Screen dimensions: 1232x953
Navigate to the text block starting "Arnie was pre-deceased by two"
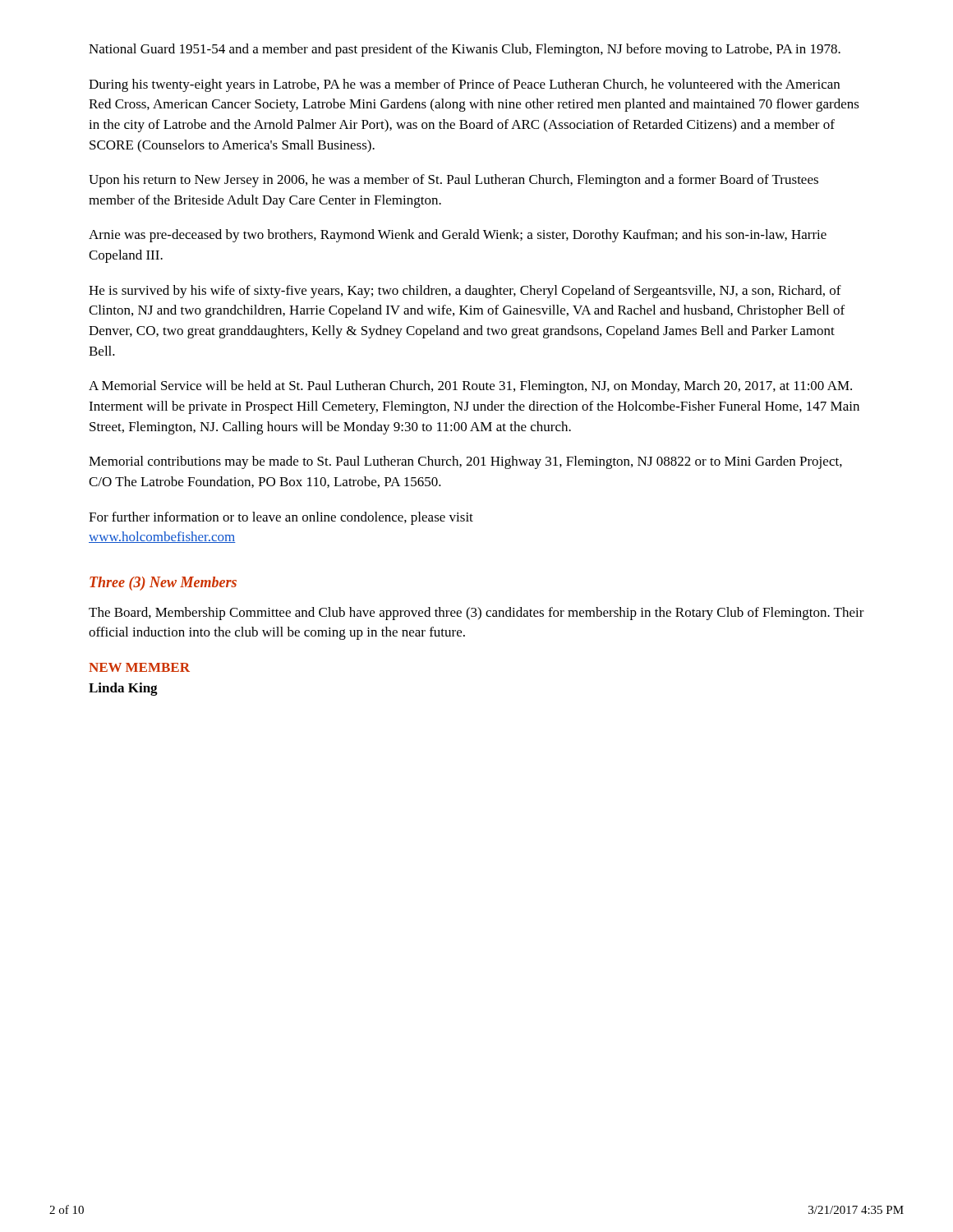[x=476, y=246]
